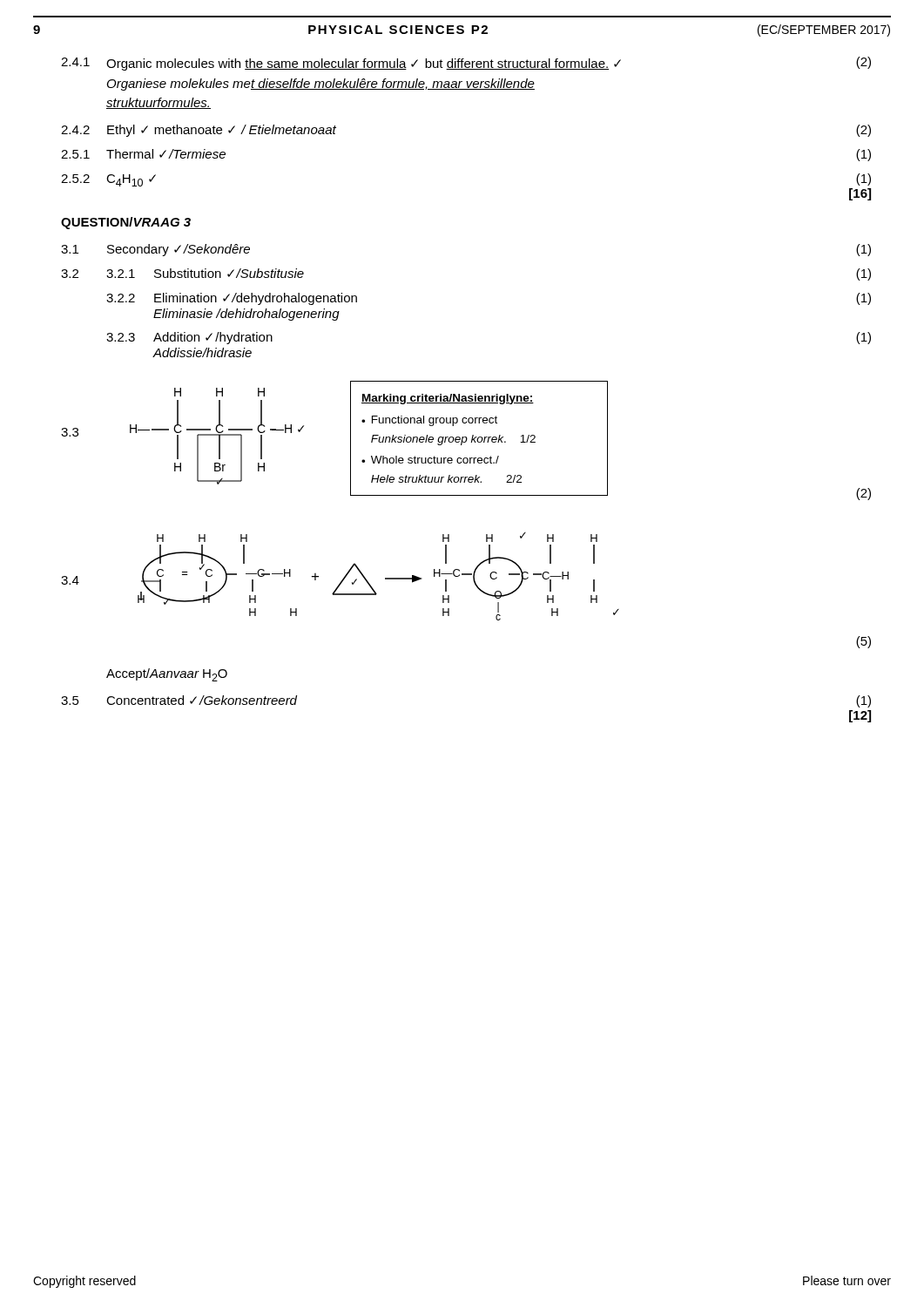Locate the list item containing "2.4.2 Ethyl ✓ methanoate ✓ / Etielmetanoaat"
924x1307 pixels.
(76, 130)
